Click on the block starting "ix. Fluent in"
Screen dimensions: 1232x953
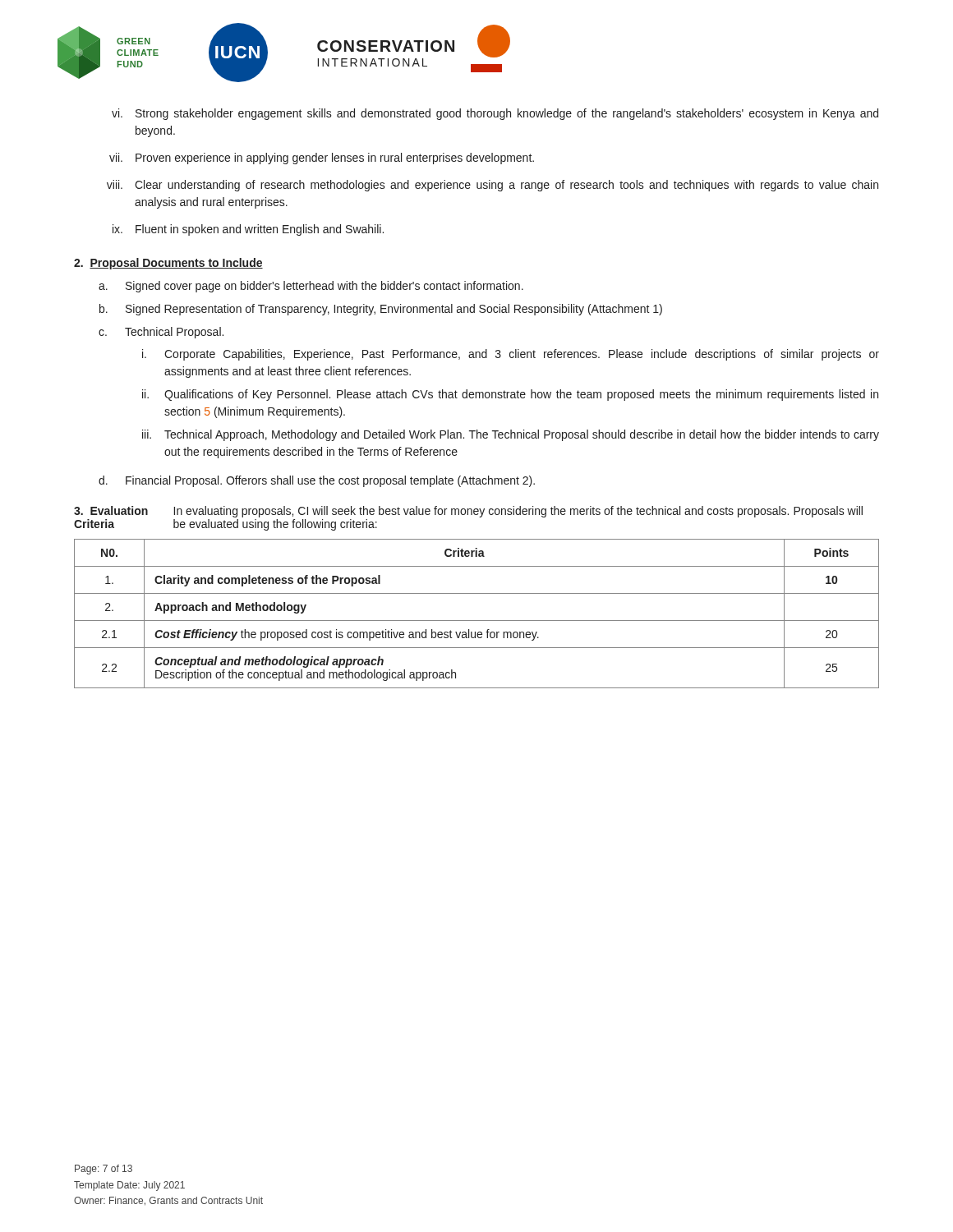(x=248, y=230)
